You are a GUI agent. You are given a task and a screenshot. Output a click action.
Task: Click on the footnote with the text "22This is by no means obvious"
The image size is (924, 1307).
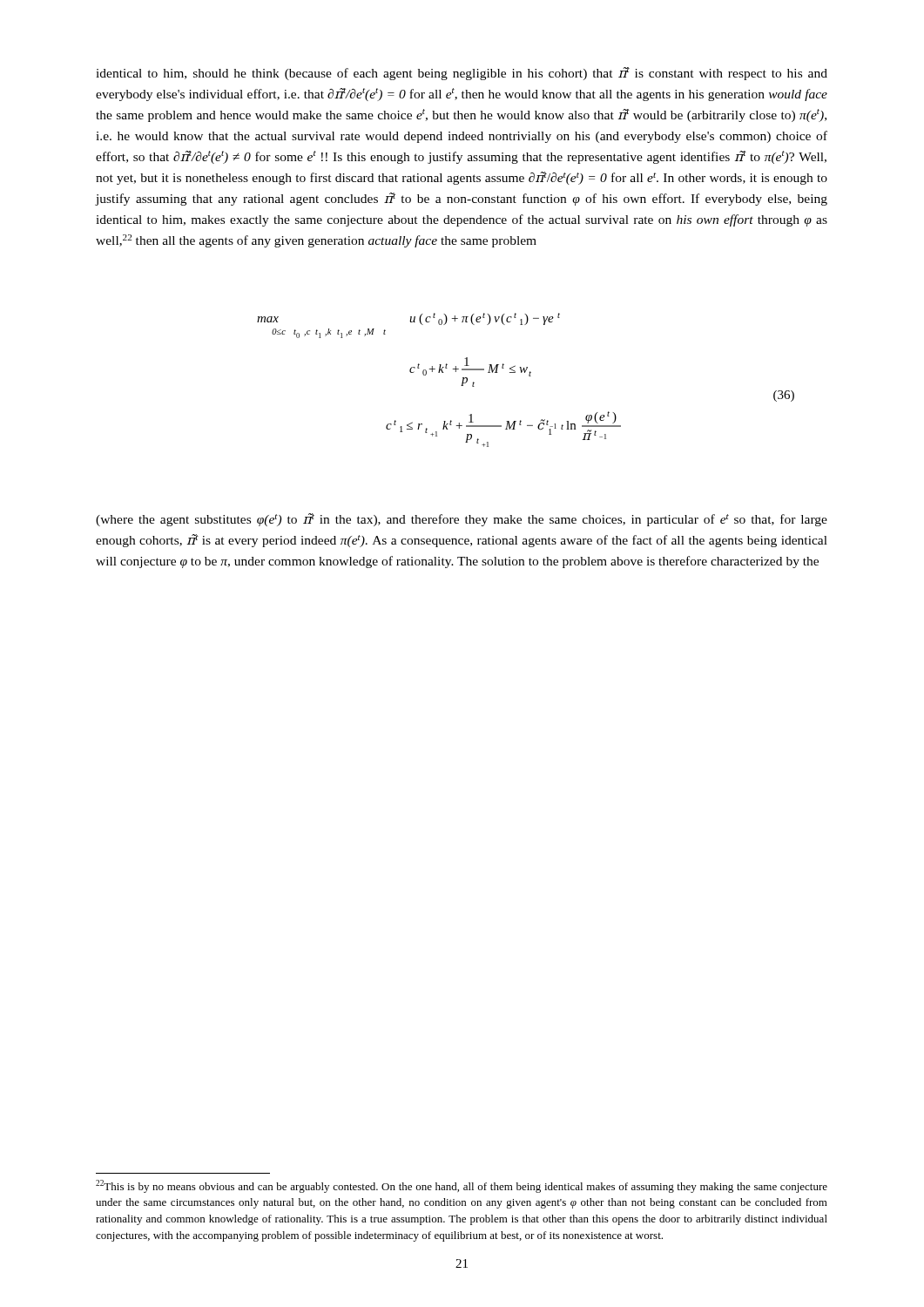[462, 1210]
